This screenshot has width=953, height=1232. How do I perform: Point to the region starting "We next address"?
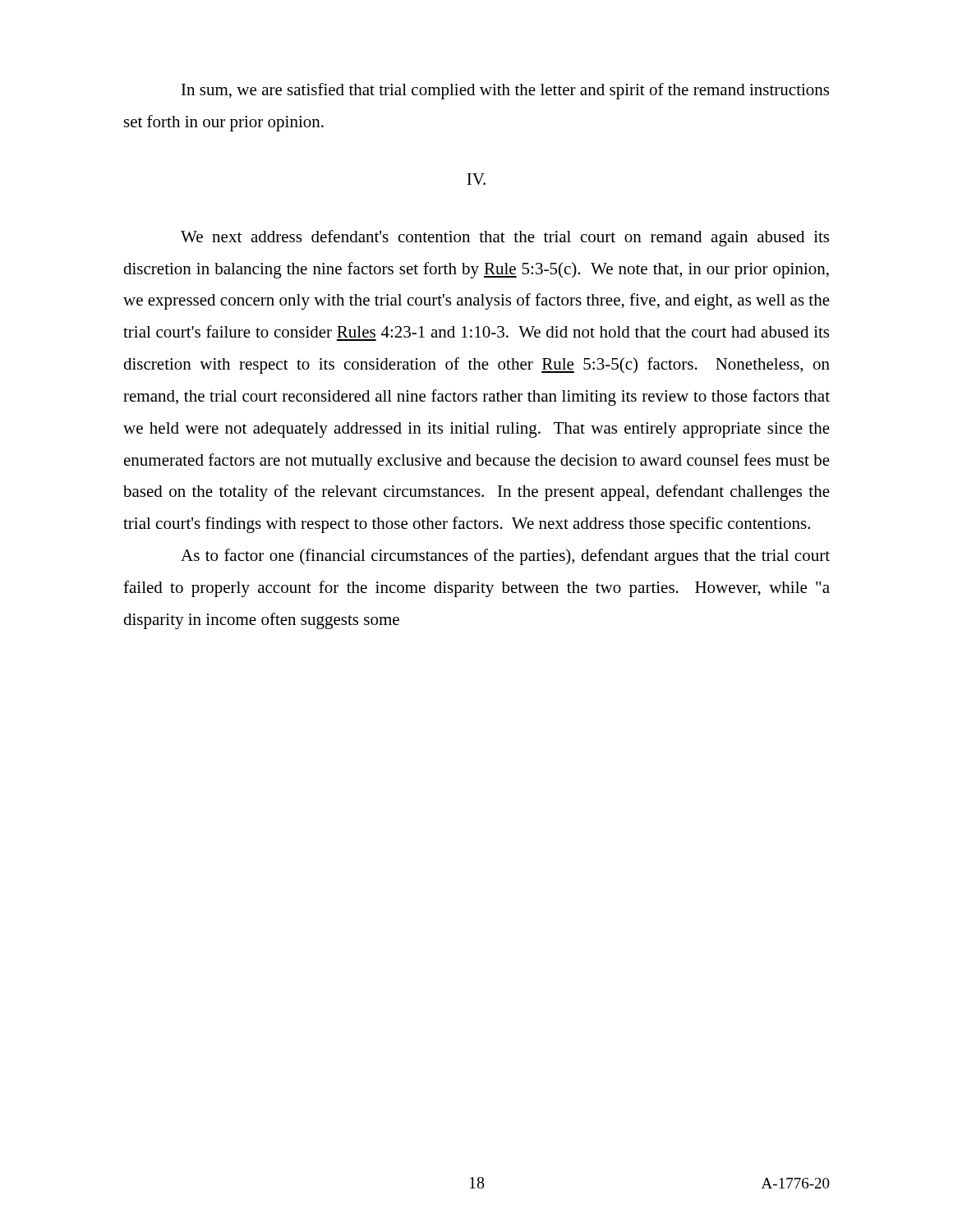pyautogui.click(x=476, y=380)
